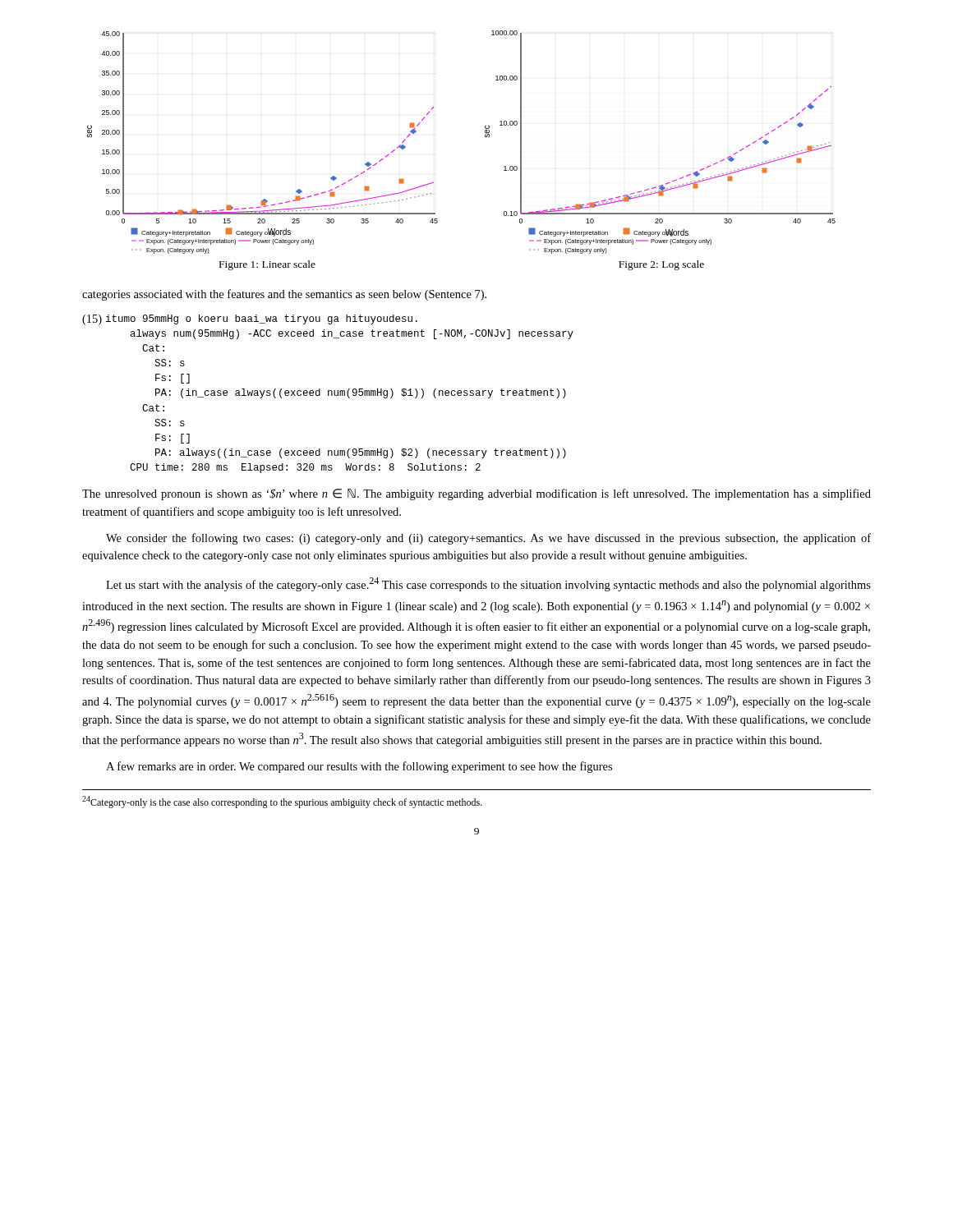Click on the caption that reads "Figure 2: Log scale"
Screen dimensions: 1232x953
pyautogui.click(x=661, y=264)
